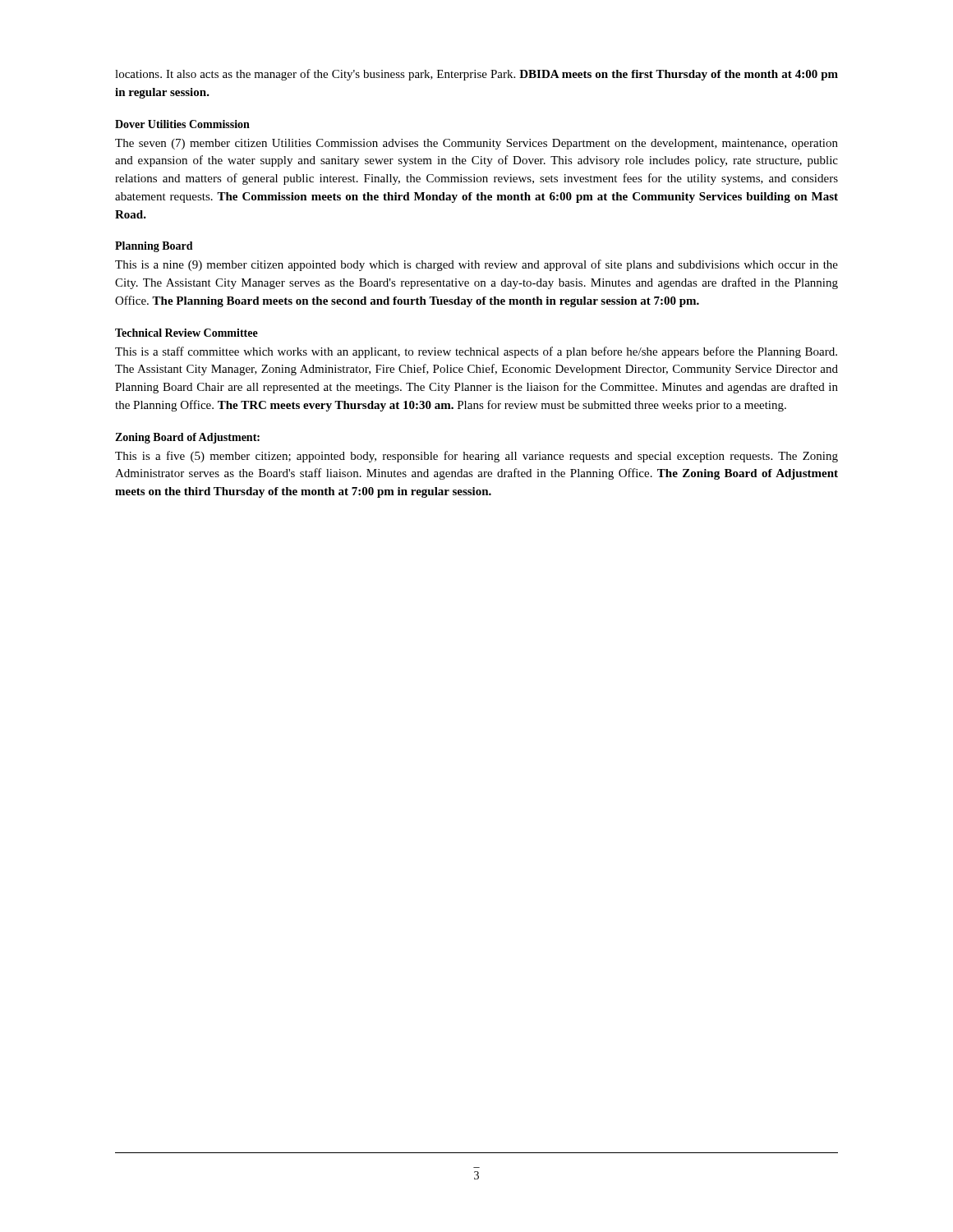Where does it say "Dover Utilities Commission"?
The width and height of the screenshot is (953, 1232).
click(x=182, y=124)
